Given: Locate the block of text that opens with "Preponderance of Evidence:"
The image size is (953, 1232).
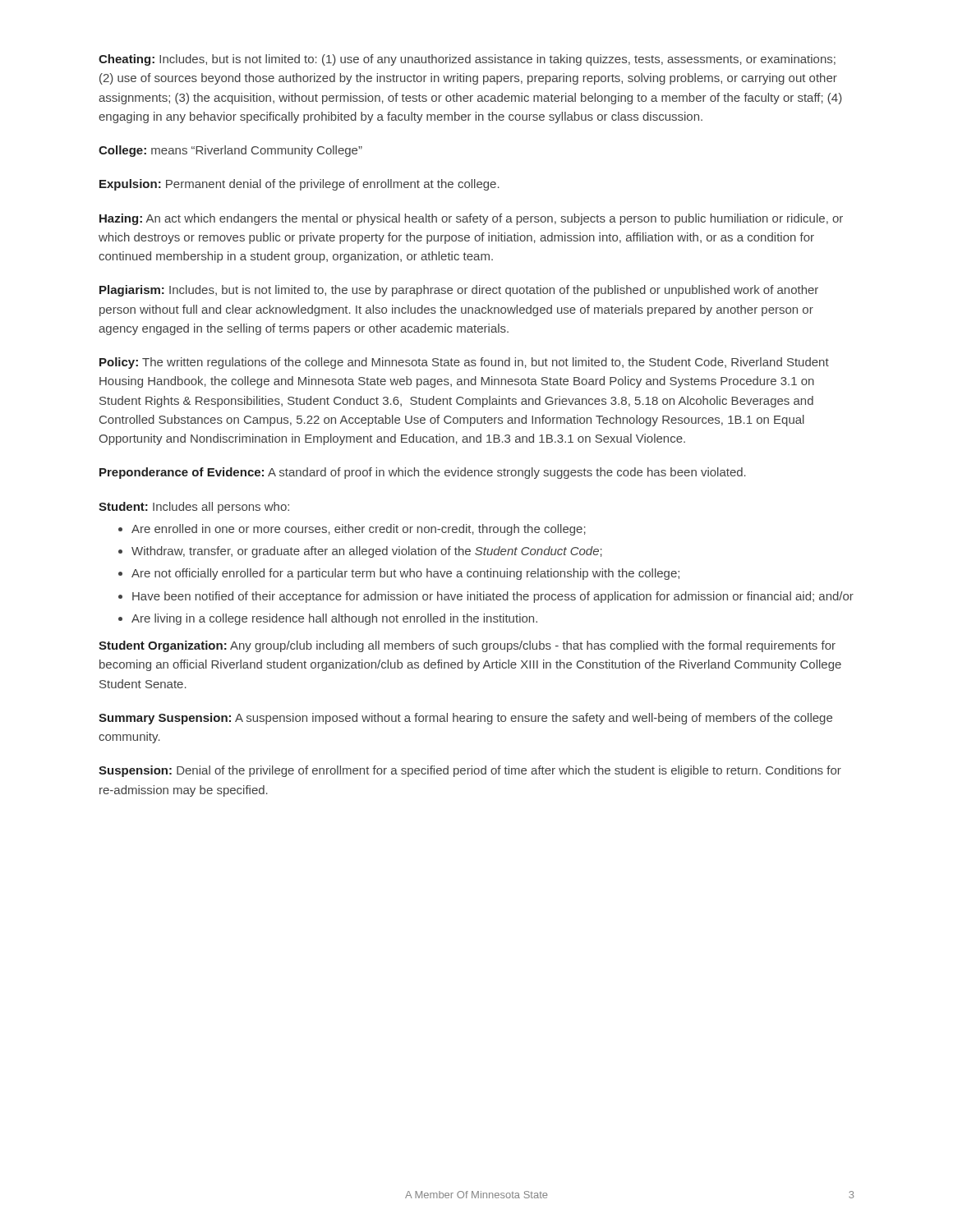Looking at the screenshot, I should click(x=423, y=472).
